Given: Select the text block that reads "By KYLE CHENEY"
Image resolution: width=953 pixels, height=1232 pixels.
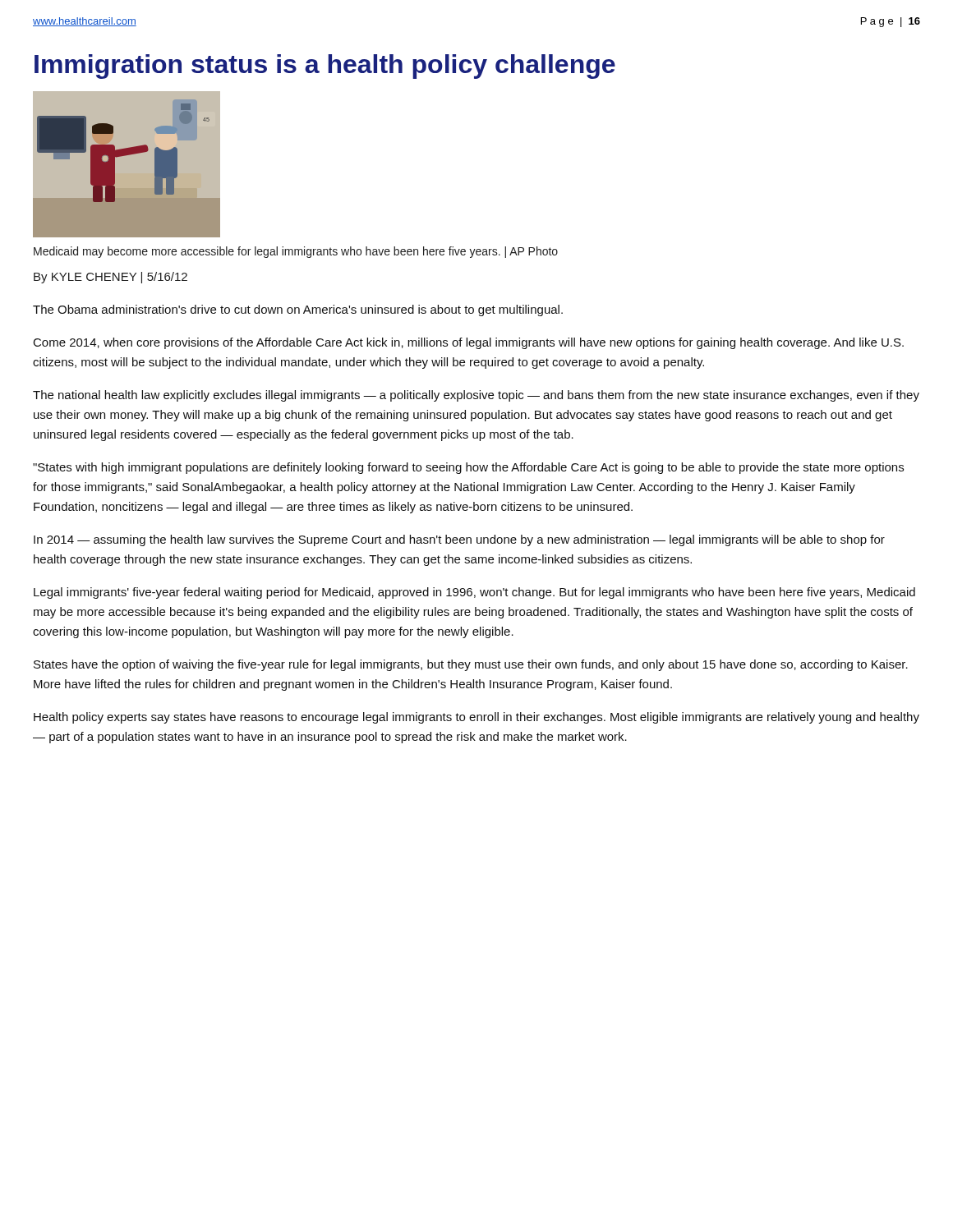Looking at the screenshot, I should pyautogui.click(x=110, y=277).
